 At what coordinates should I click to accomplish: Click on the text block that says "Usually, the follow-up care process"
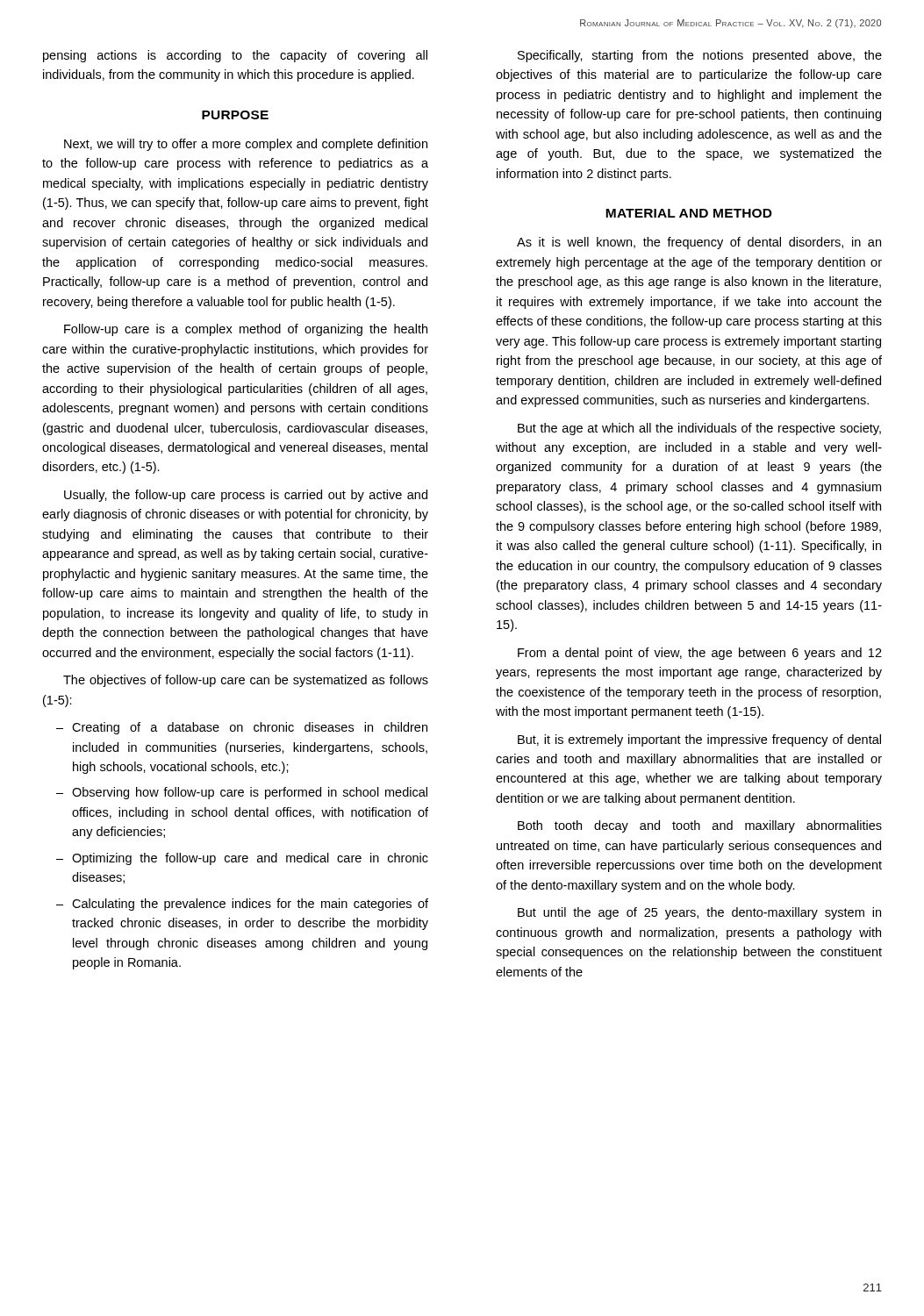(235, 574)
